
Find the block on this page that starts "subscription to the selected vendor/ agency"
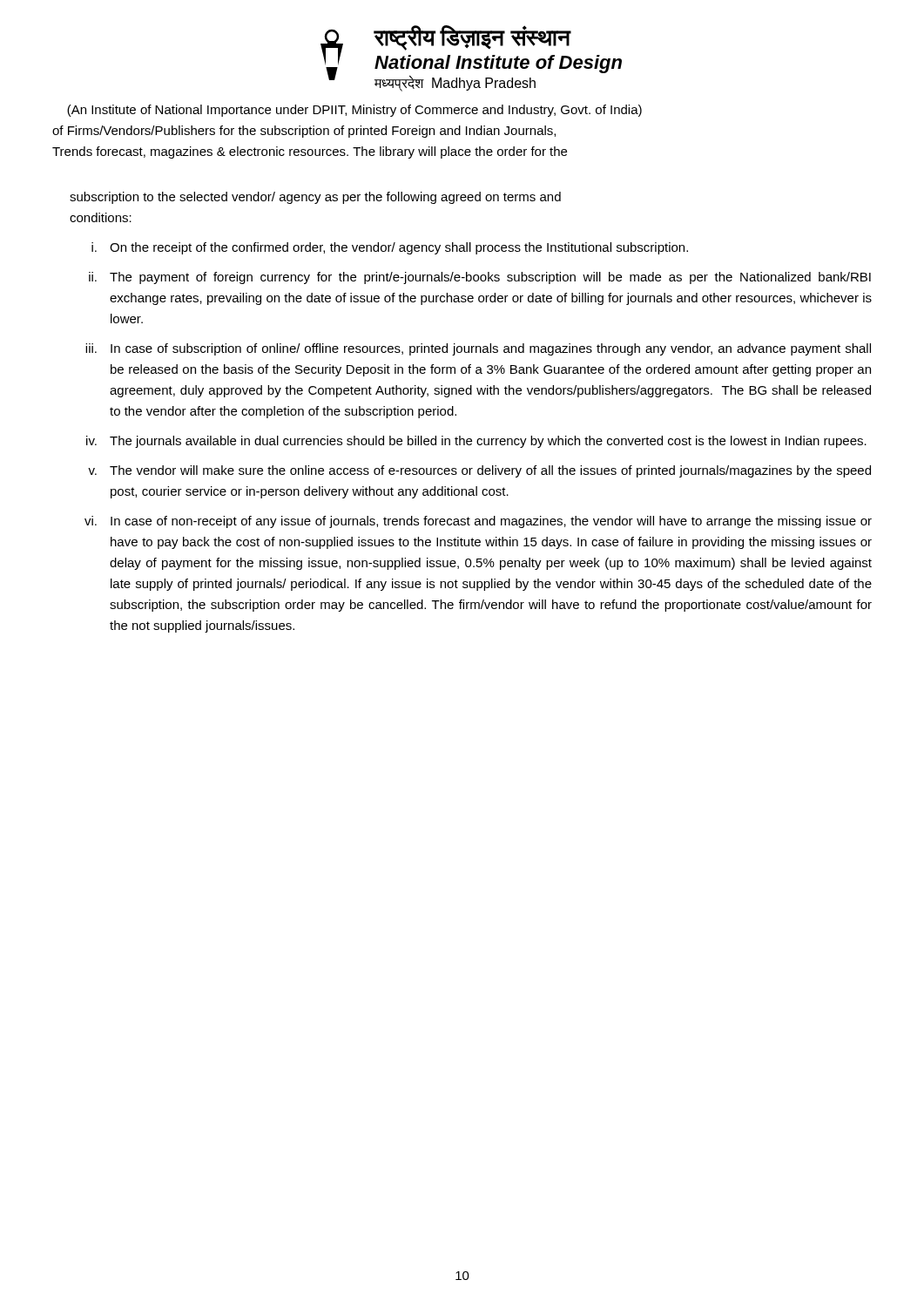(315, 207)
